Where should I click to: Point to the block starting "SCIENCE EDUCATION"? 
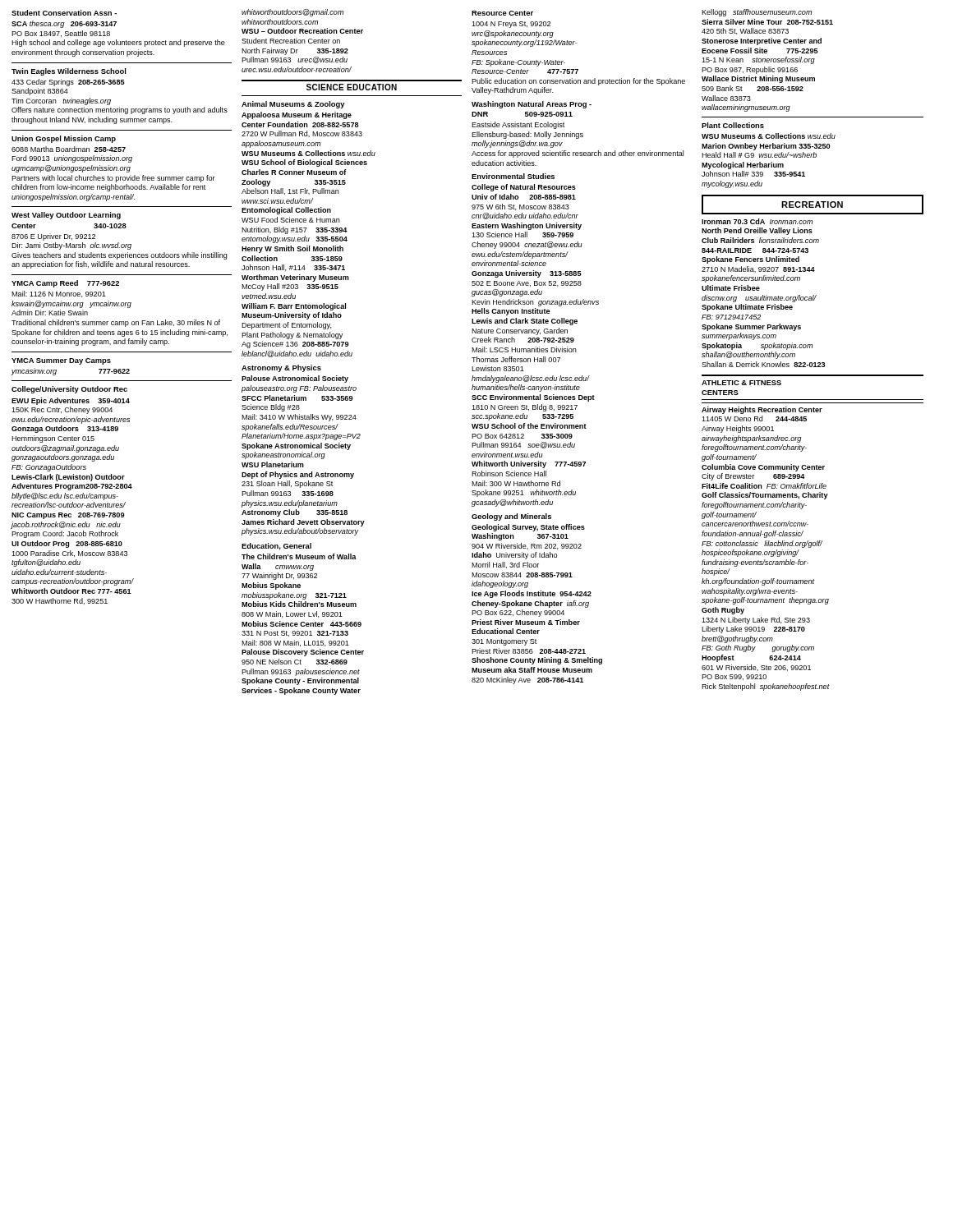(x=352, y=88)
